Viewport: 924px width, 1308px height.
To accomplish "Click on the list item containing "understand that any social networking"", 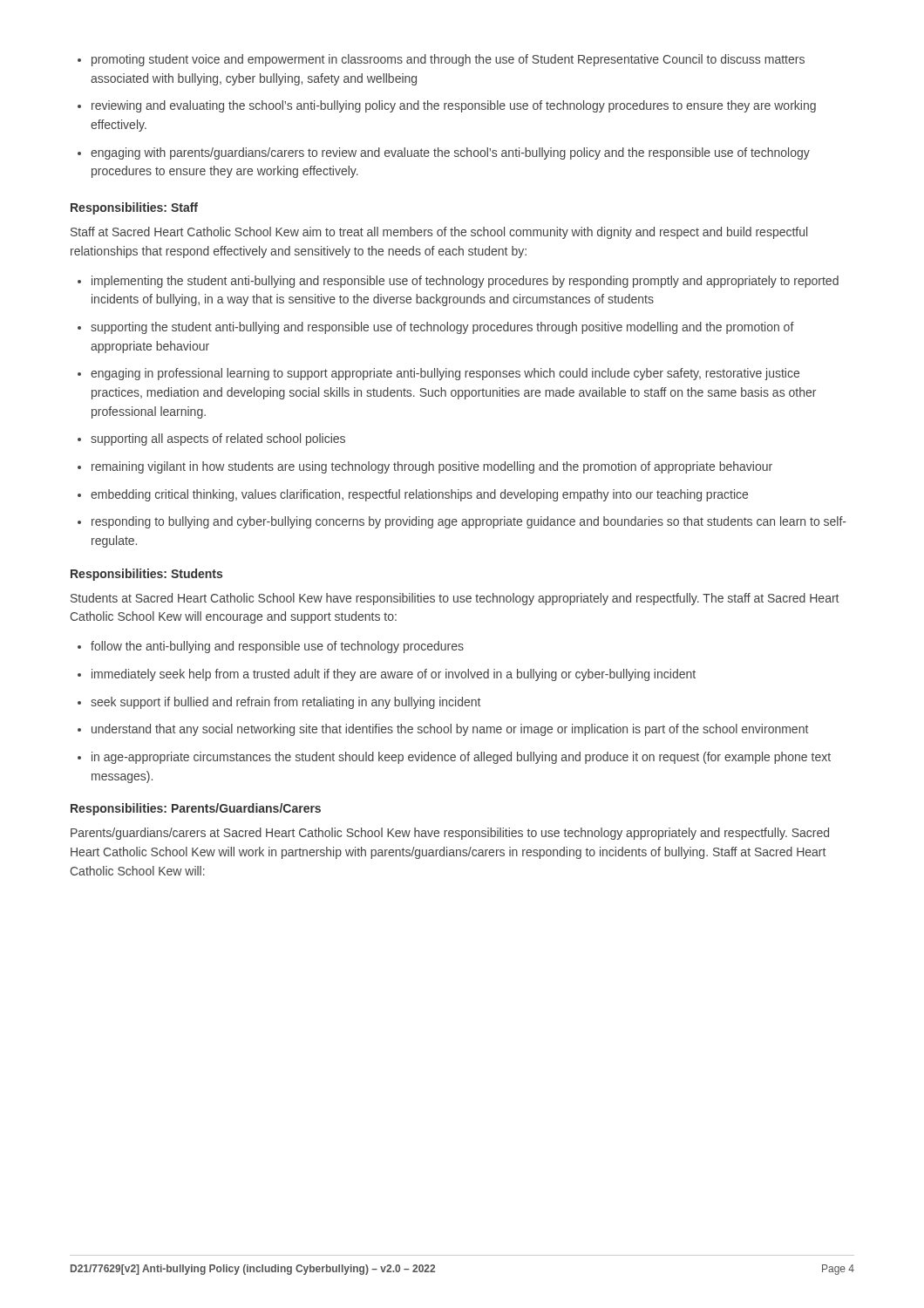I will pos(462,730).
